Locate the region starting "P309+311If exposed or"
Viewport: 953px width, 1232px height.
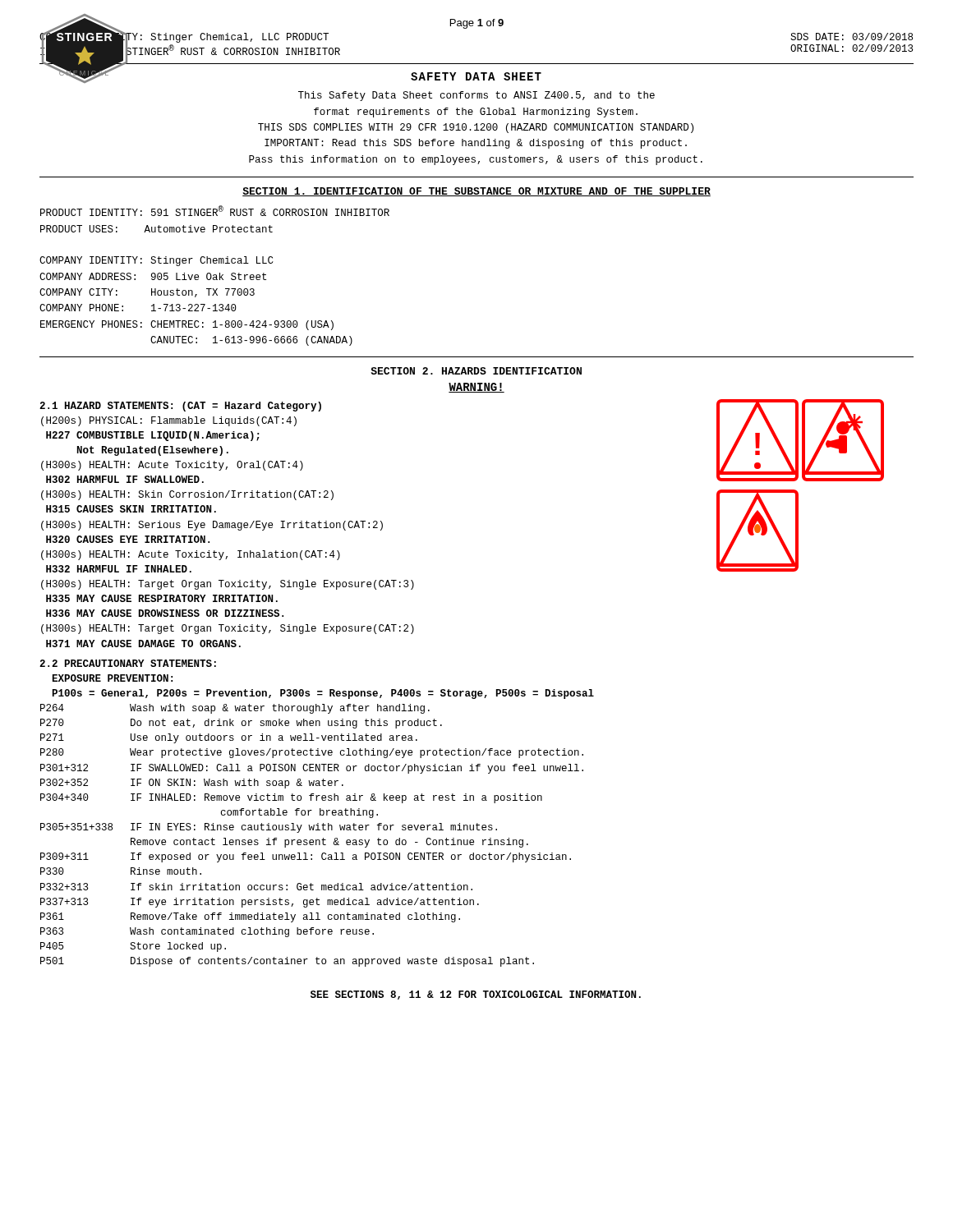(x=476, y=858)
